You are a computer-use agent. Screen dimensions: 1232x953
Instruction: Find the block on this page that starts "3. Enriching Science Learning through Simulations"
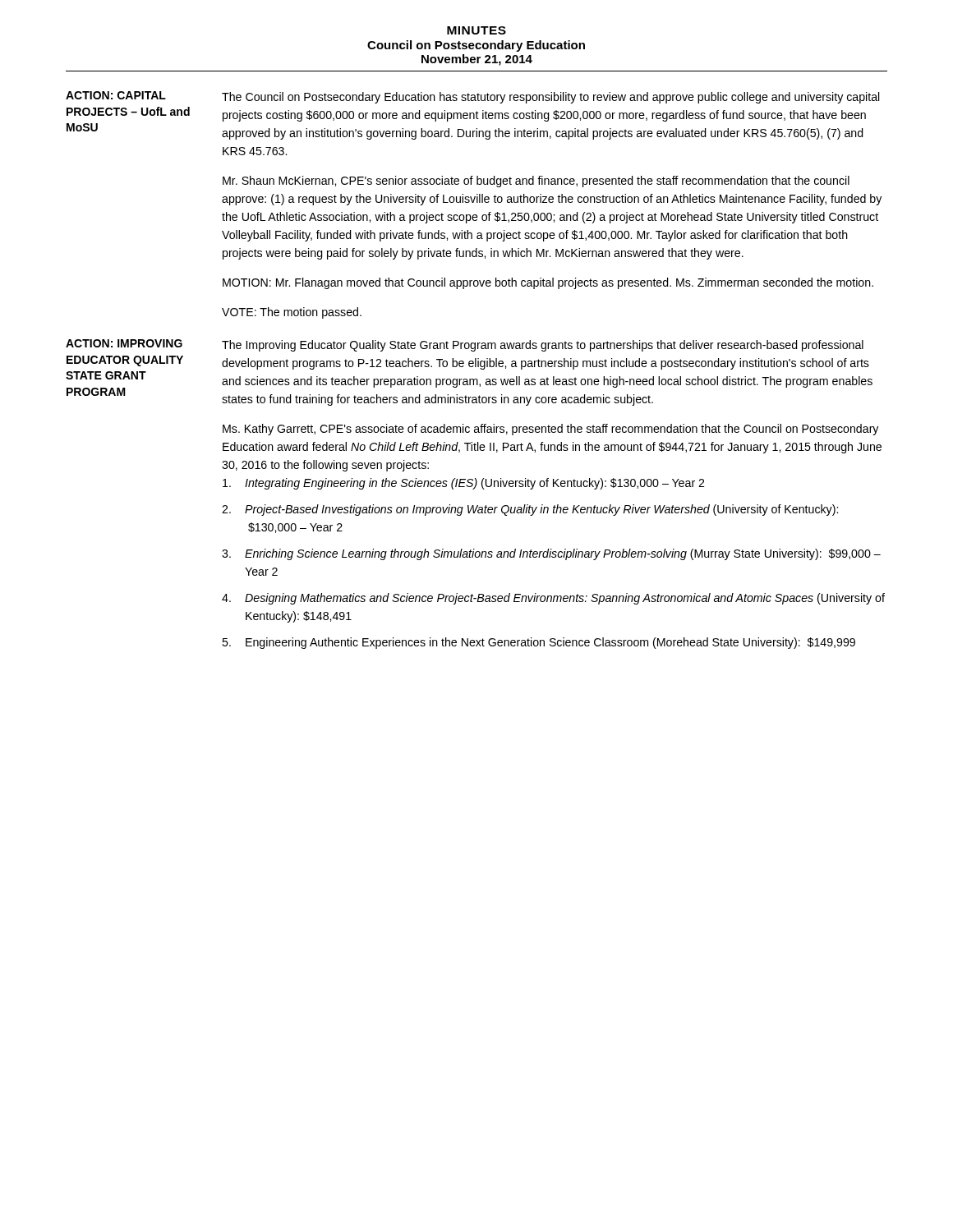(555, 563)
